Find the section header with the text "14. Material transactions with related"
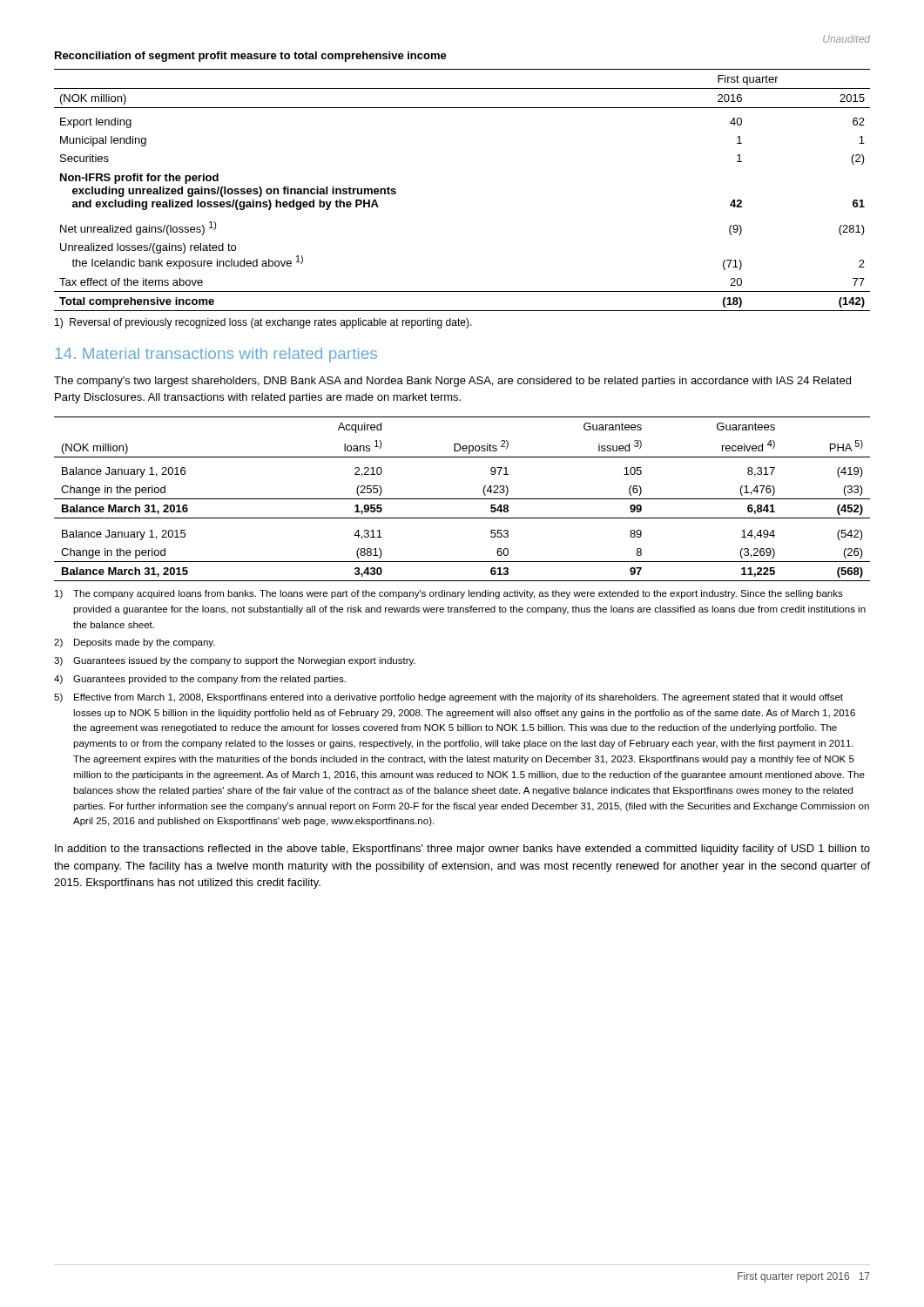The width and height of the screenshot is (924, 1307). coord(216,353)
